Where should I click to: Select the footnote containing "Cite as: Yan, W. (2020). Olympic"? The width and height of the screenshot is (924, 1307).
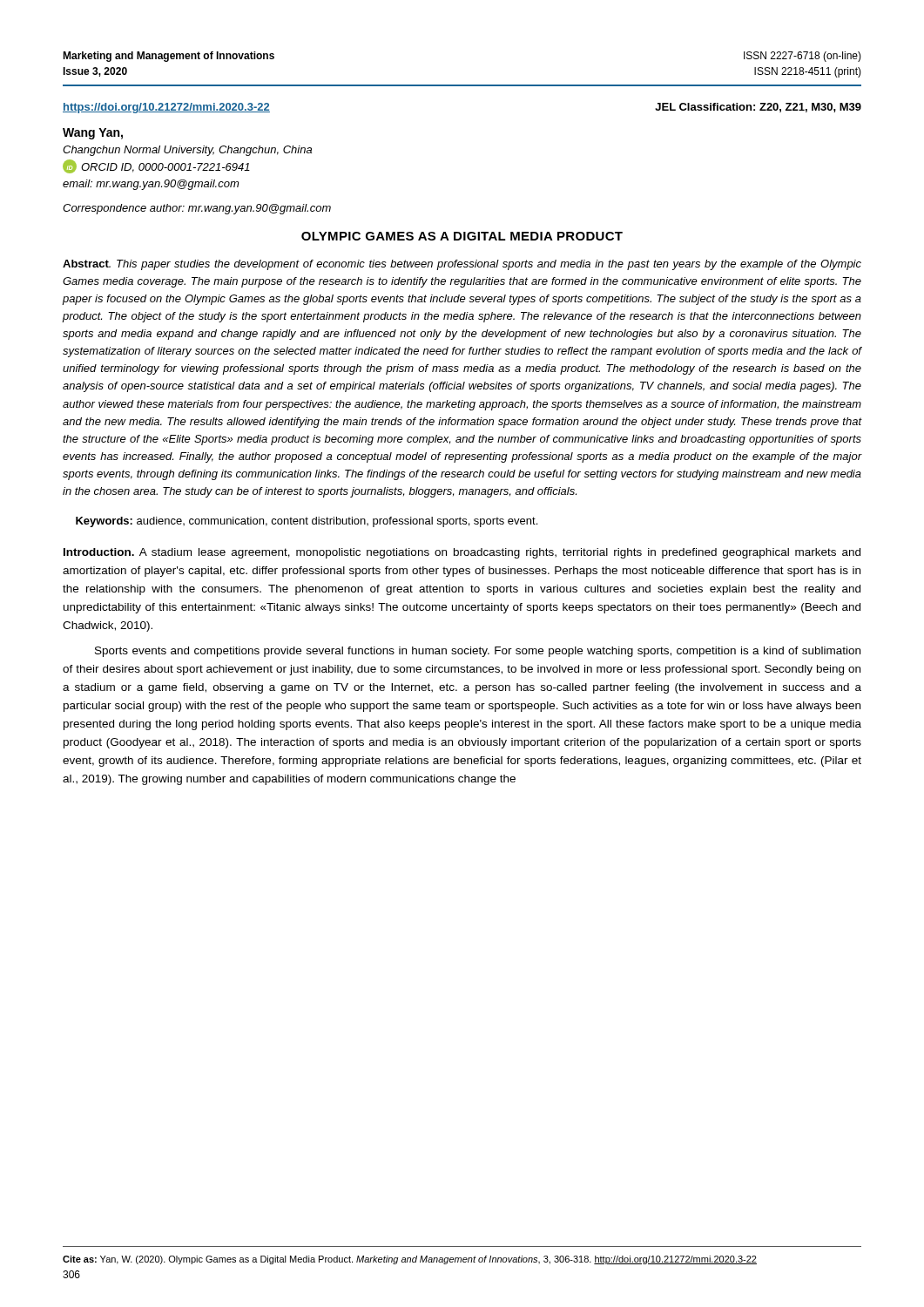pos(410,1259)
